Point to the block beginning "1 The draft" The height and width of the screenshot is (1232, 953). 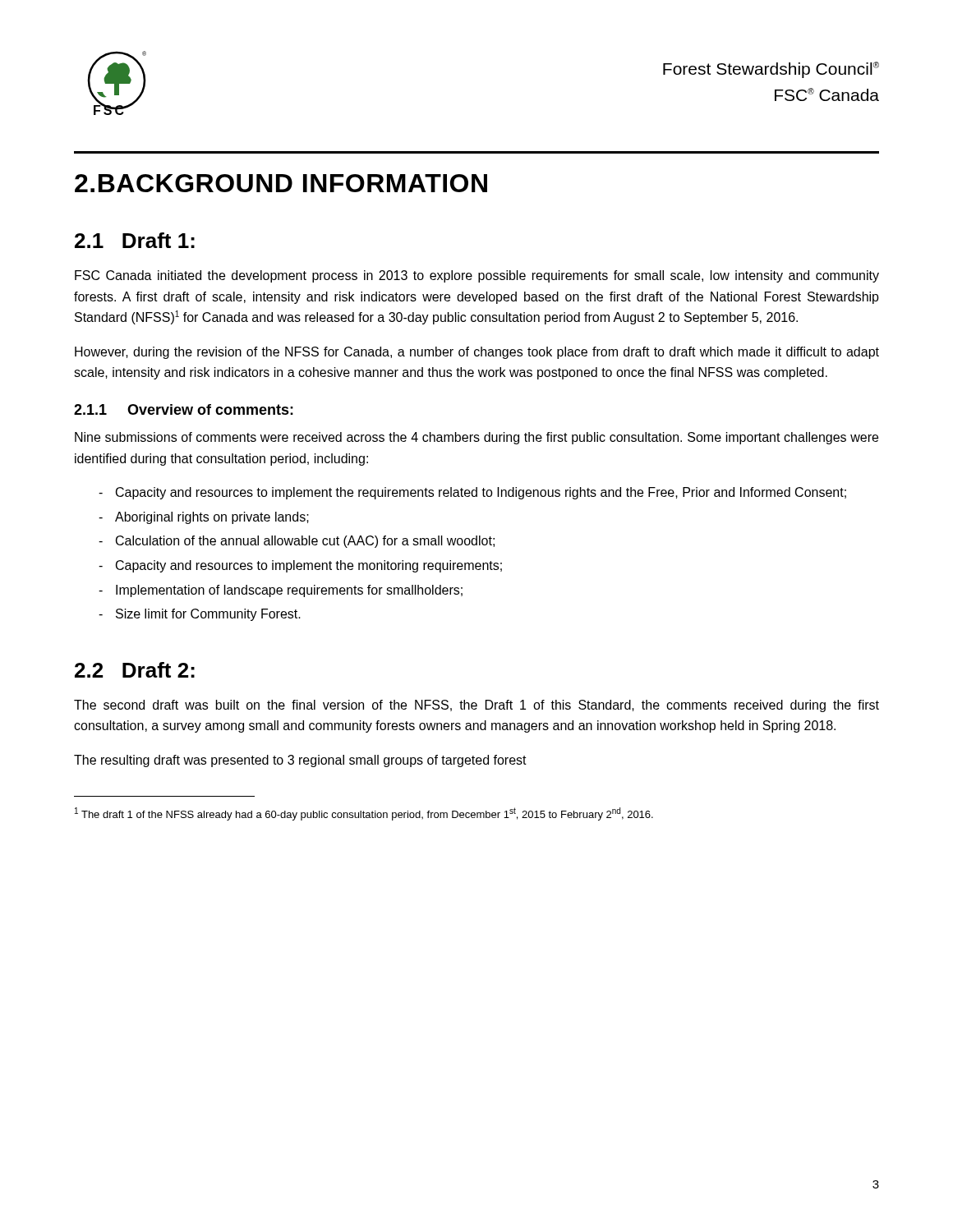click(476, 813)
